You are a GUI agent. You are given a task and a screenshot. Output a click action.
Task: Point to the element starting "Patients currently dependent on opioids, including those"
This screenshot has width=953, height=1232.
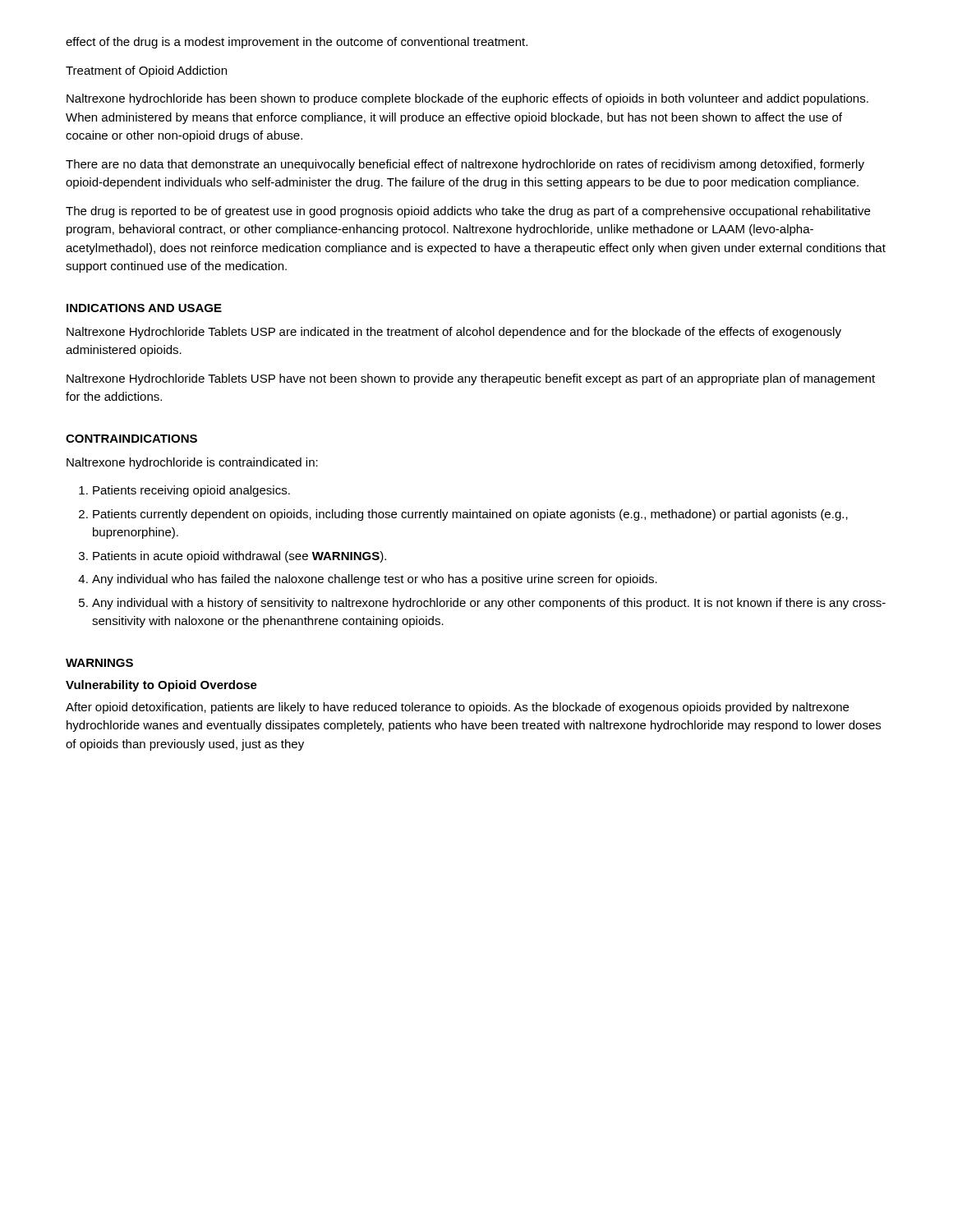tap(490, 523)
